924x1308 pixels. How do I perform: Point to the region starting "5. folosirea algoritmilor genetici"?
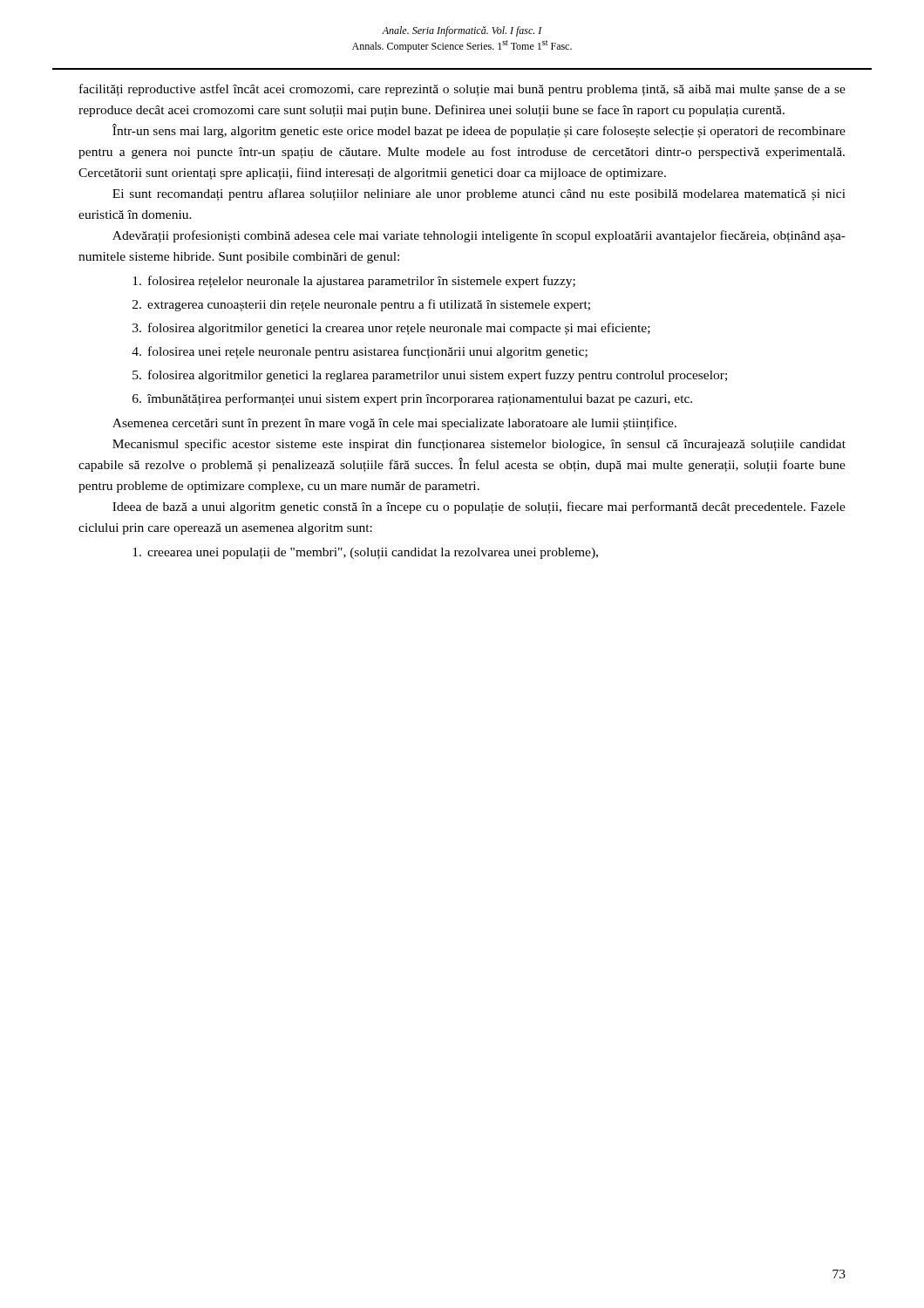click(x=479, y=375)
